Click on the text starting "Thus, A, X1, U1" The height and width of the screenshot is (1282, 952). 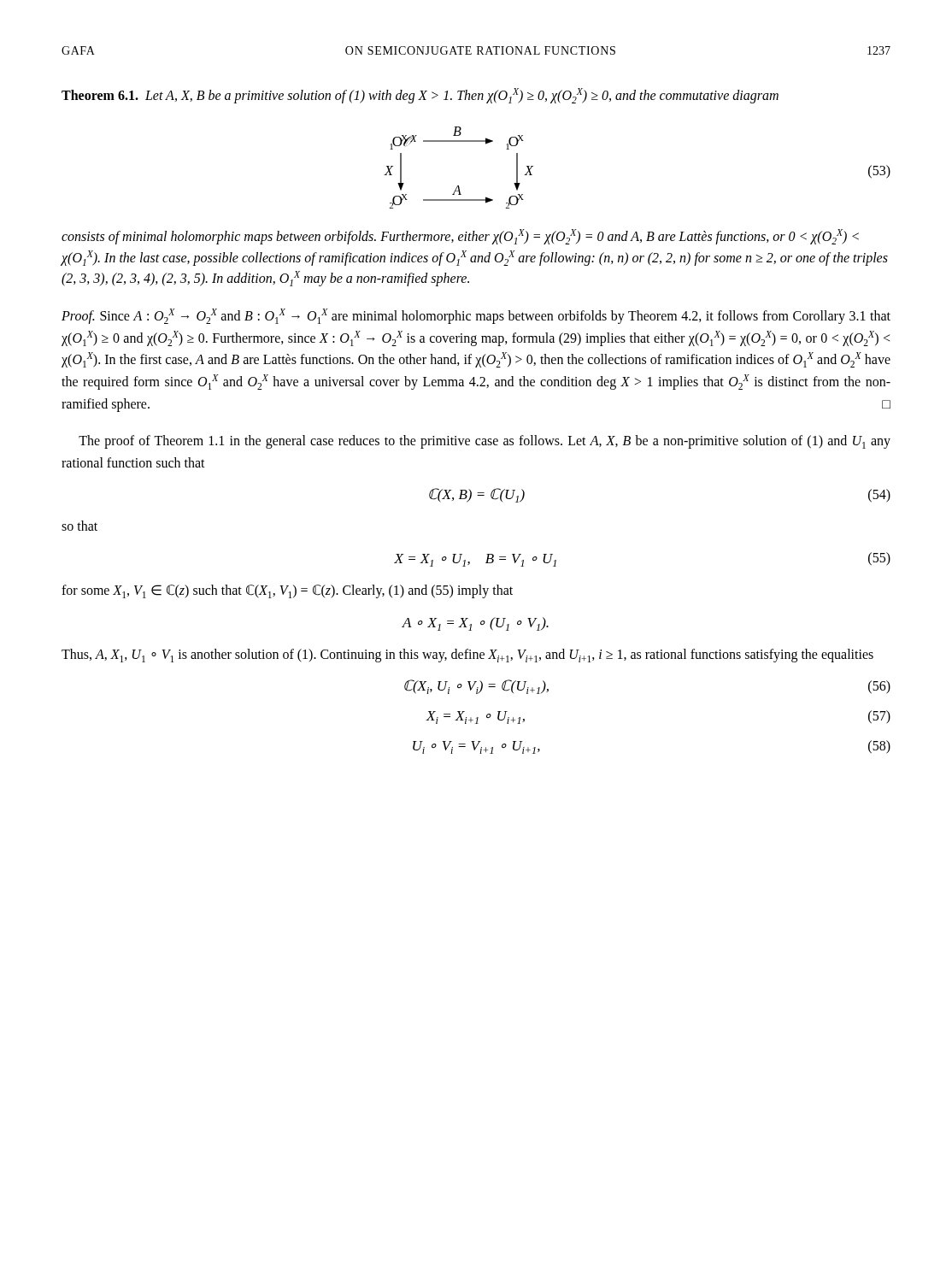468,655
